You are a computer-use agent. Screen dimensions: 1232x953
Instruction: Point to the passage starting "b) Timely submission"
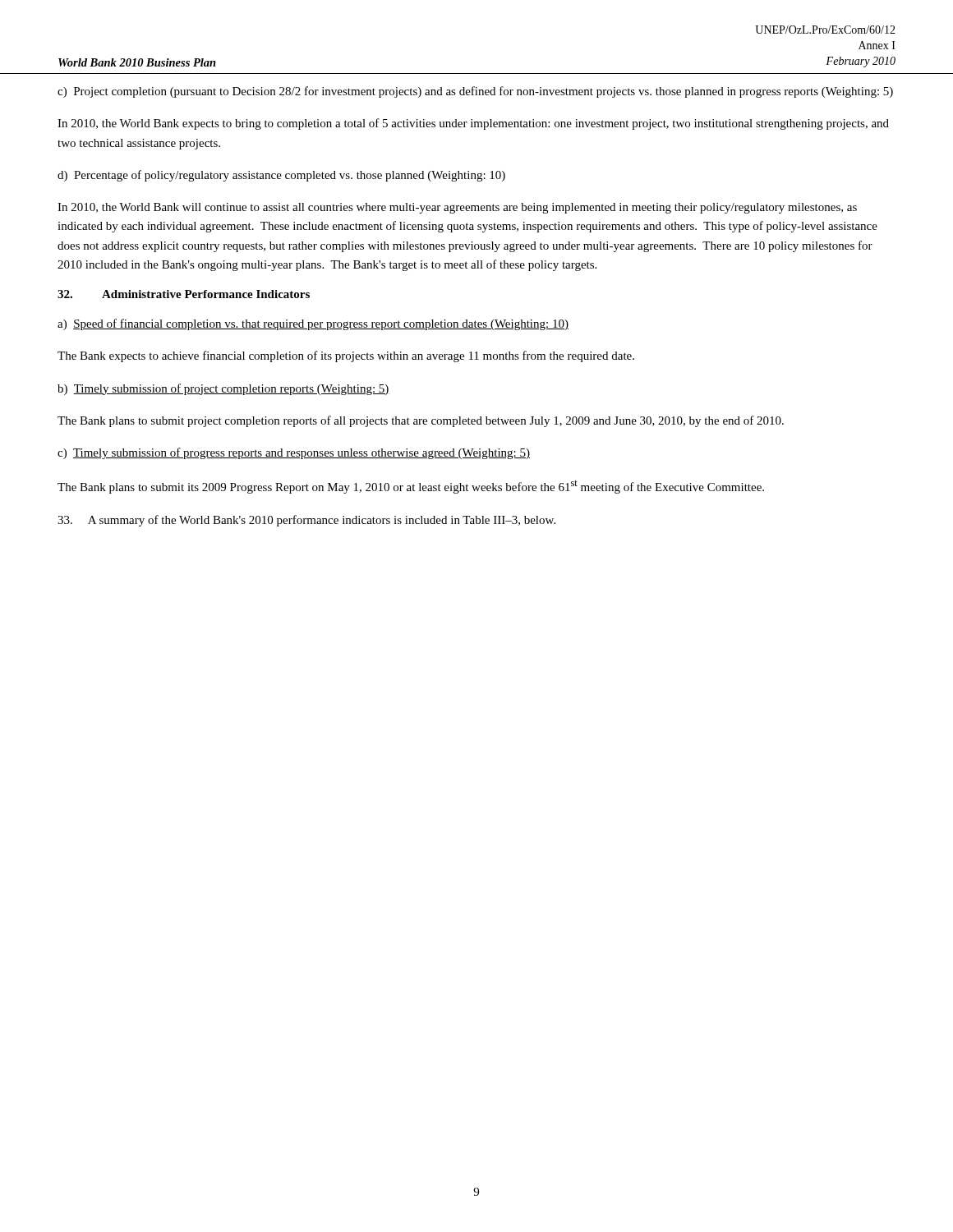pos(223,388)
